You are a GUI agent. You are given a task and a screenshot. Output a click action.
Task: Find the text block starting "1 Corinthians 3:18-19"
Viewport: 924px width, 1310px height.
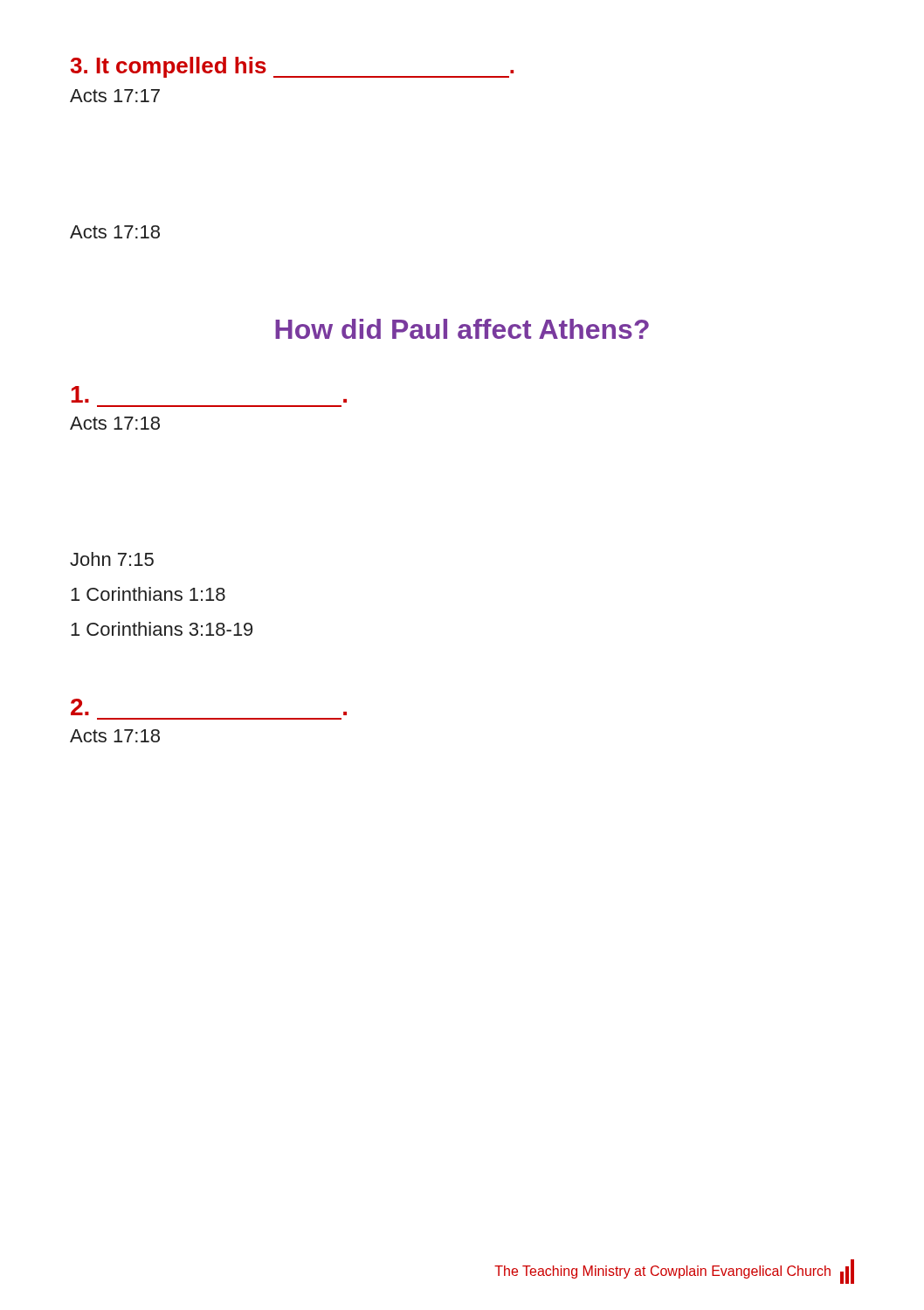click(162, 629)
